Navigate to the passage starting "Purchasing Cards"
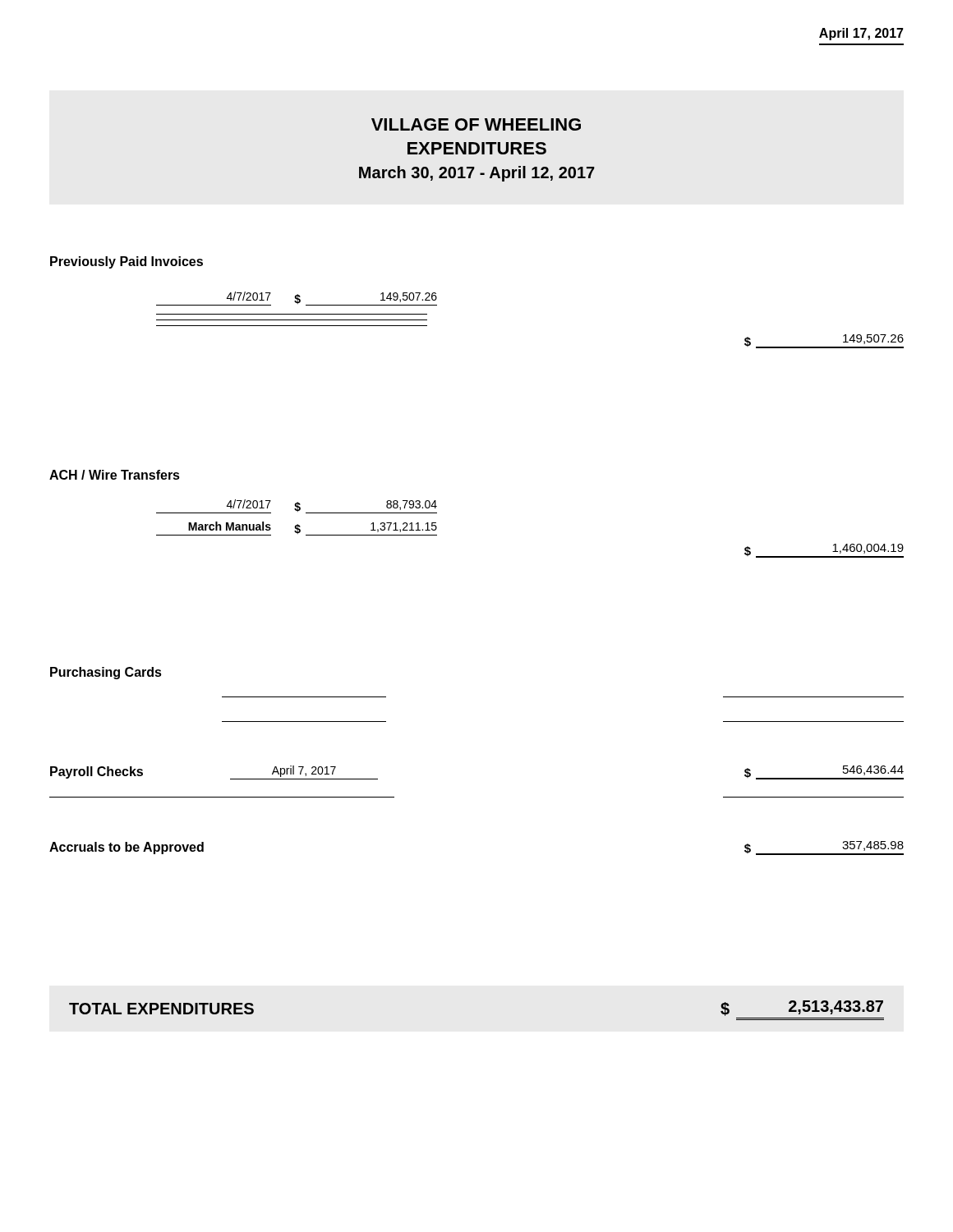The image size is (953, 1232). (106, 672)
